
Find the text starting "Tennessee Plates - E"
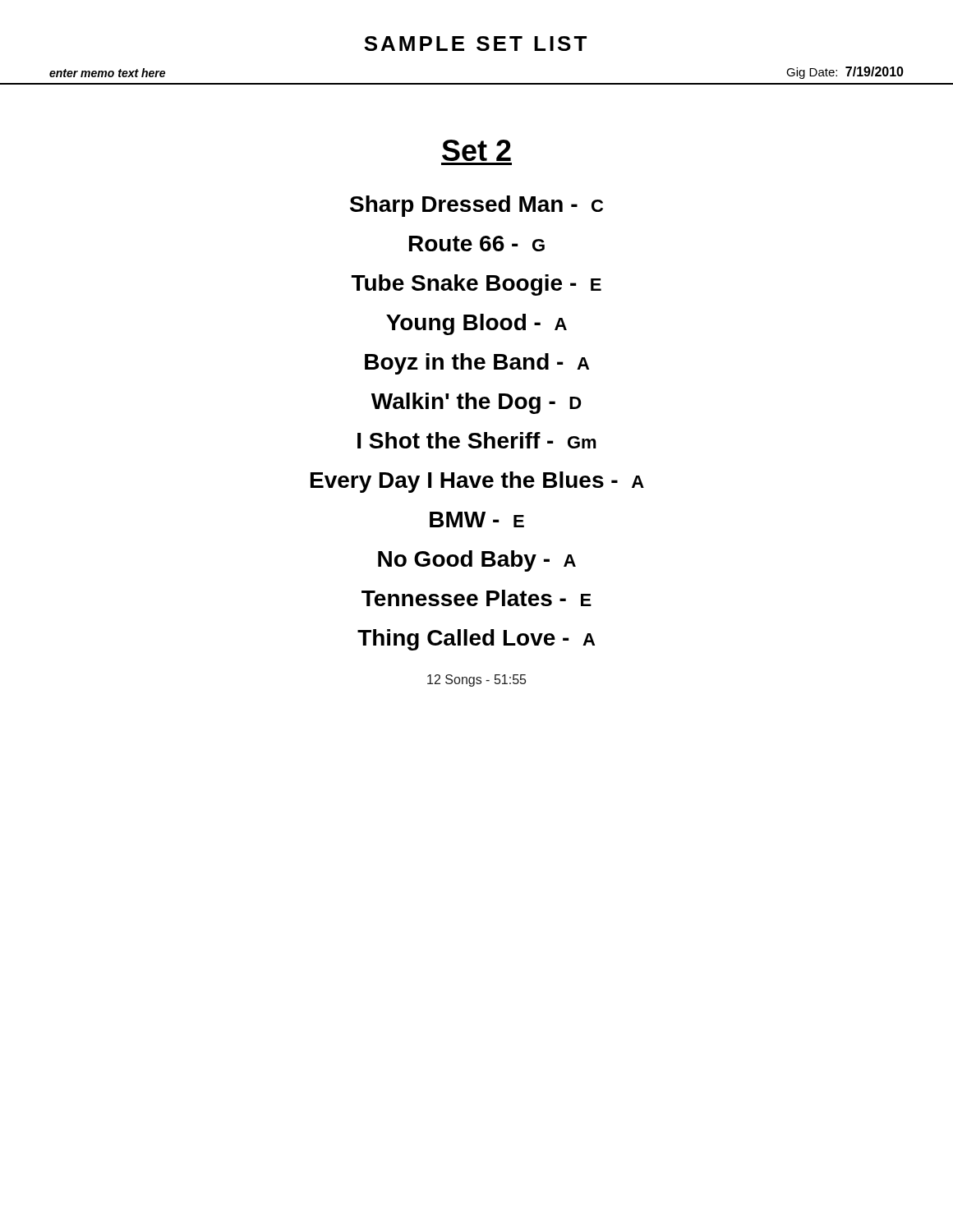[x=476, y=599]
